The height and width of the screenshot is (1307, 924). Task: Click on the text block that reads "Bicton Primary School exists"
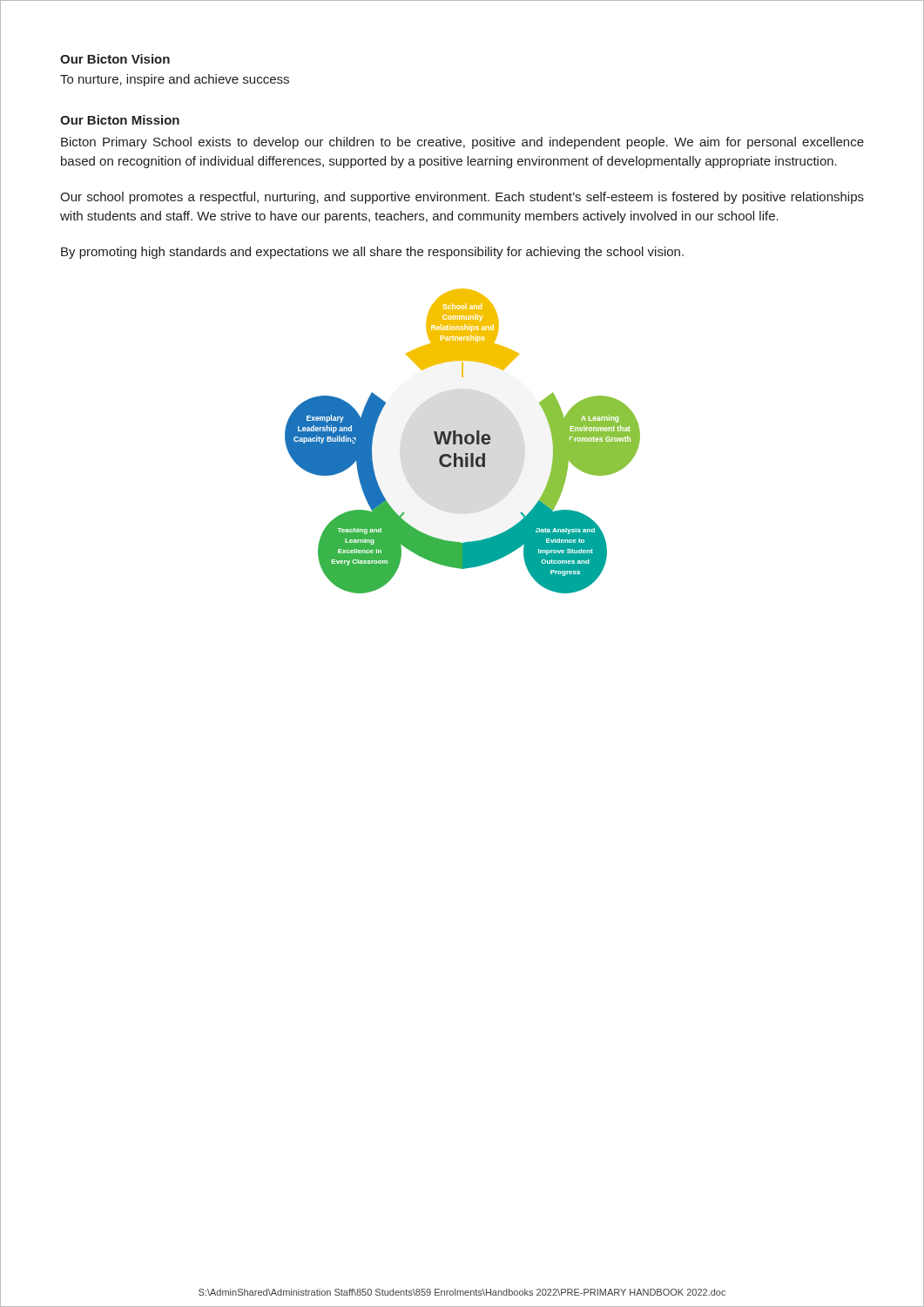pyautogui.click(x=462, y=151)
